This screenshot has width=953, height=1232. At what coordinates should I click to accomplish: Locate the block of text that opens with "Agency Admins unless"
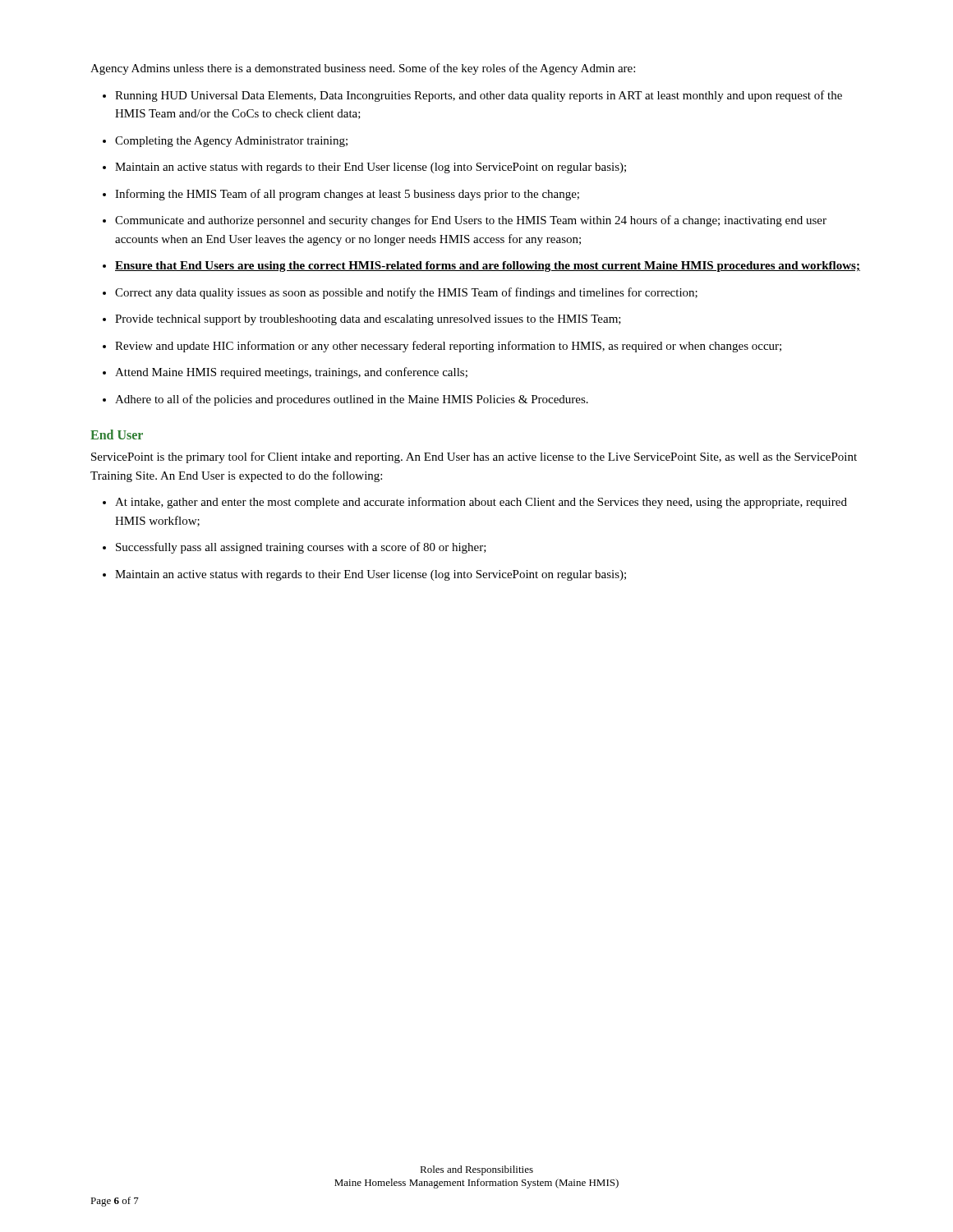[363, 68]
